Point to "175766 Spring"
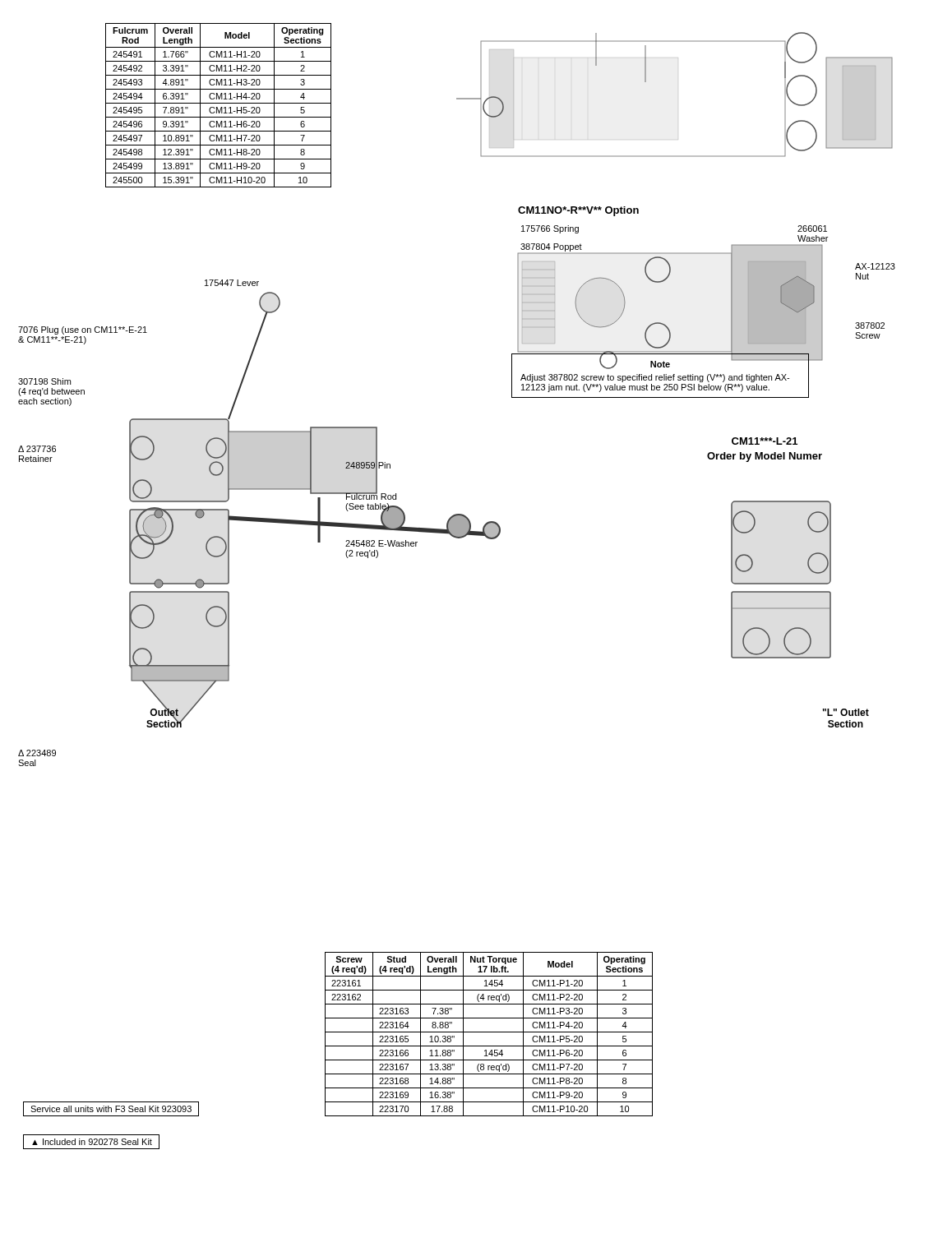The height and width of the screenshot is (1233, 952). click(x=550, y=228)
